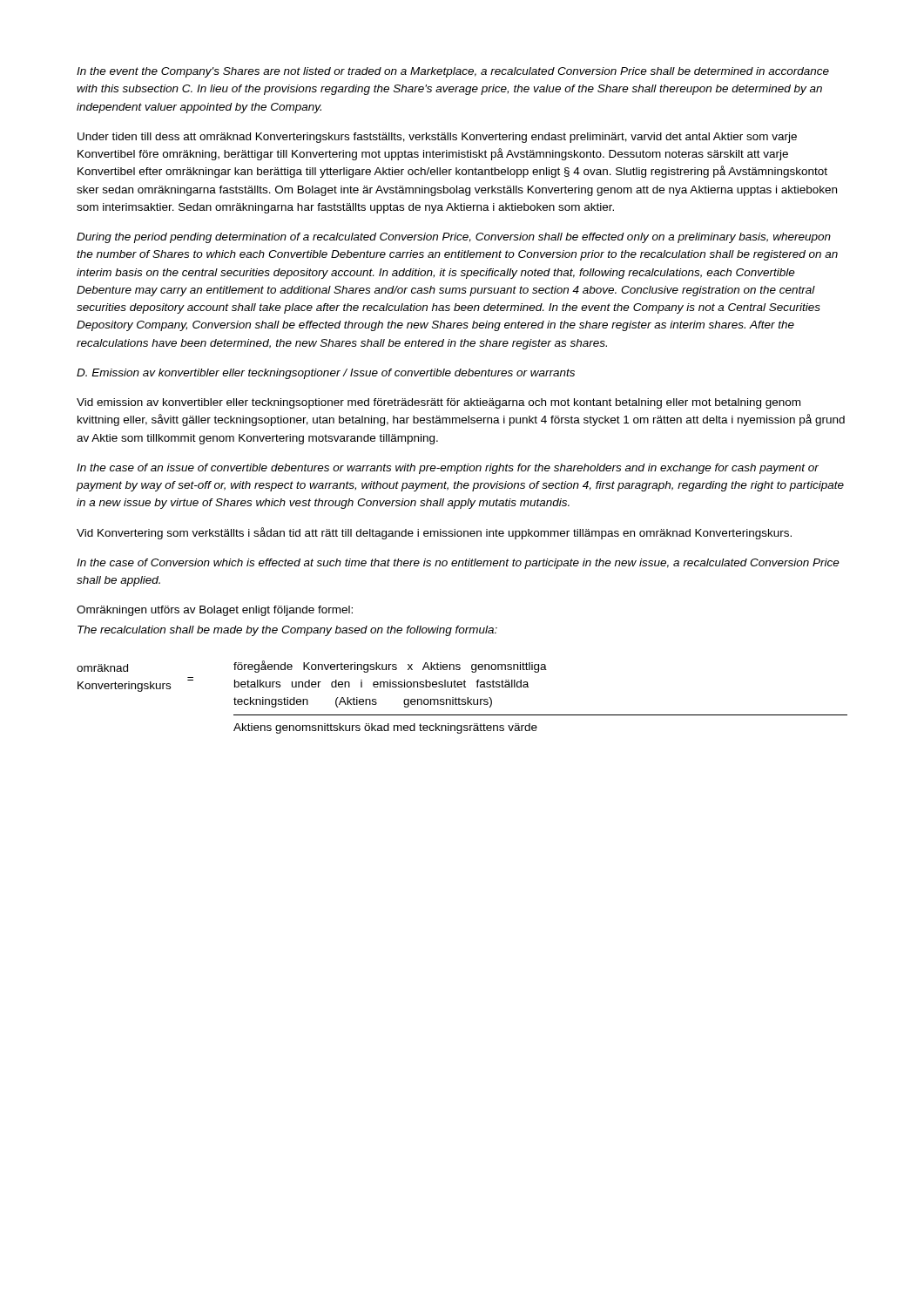Locate a formula
The height and width of the screenshot is (1307, 924).
point(462,697)
